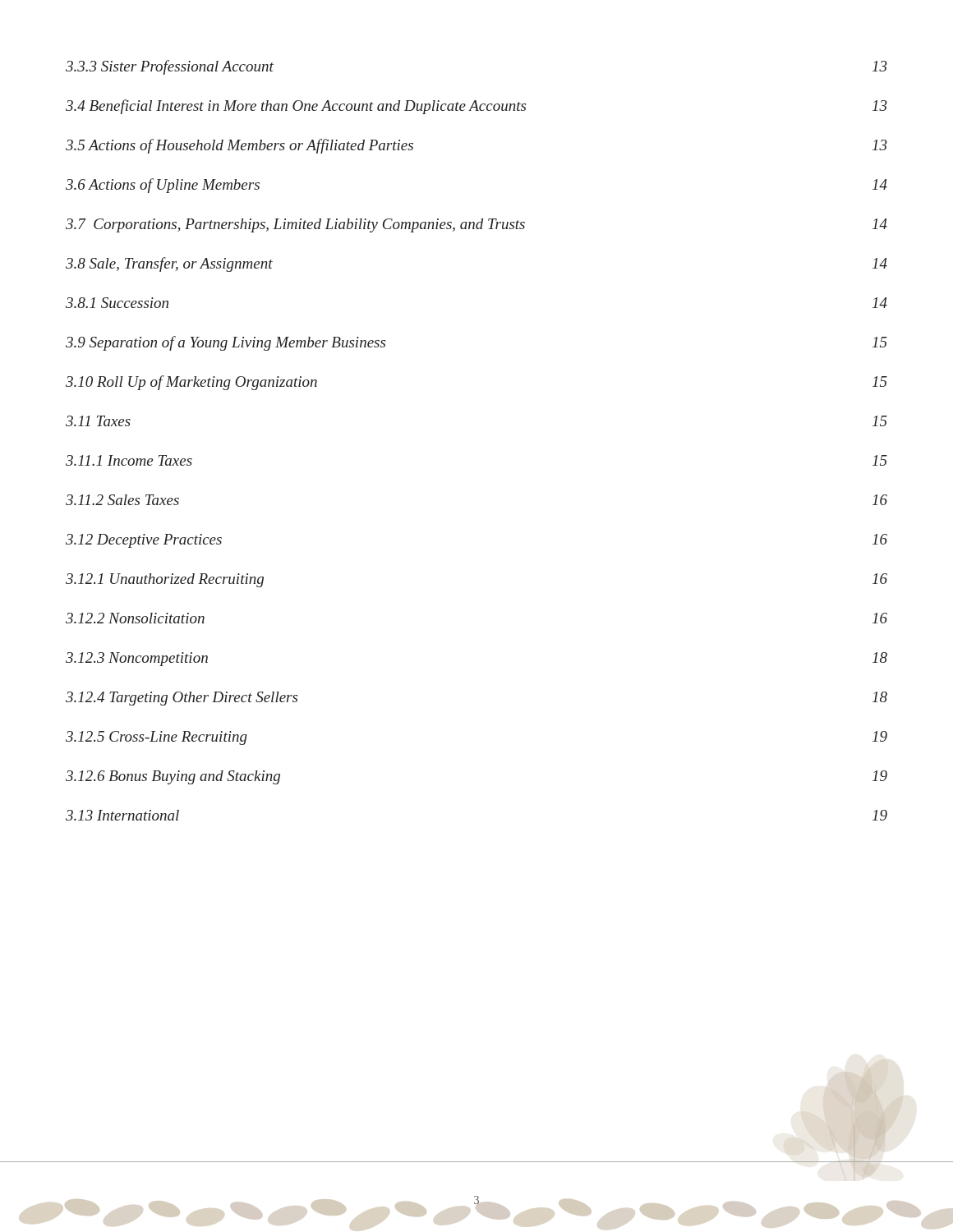Where does it say "3.11 Taxes 15"?
The image size is (953, 1232).
coord(104,422)
